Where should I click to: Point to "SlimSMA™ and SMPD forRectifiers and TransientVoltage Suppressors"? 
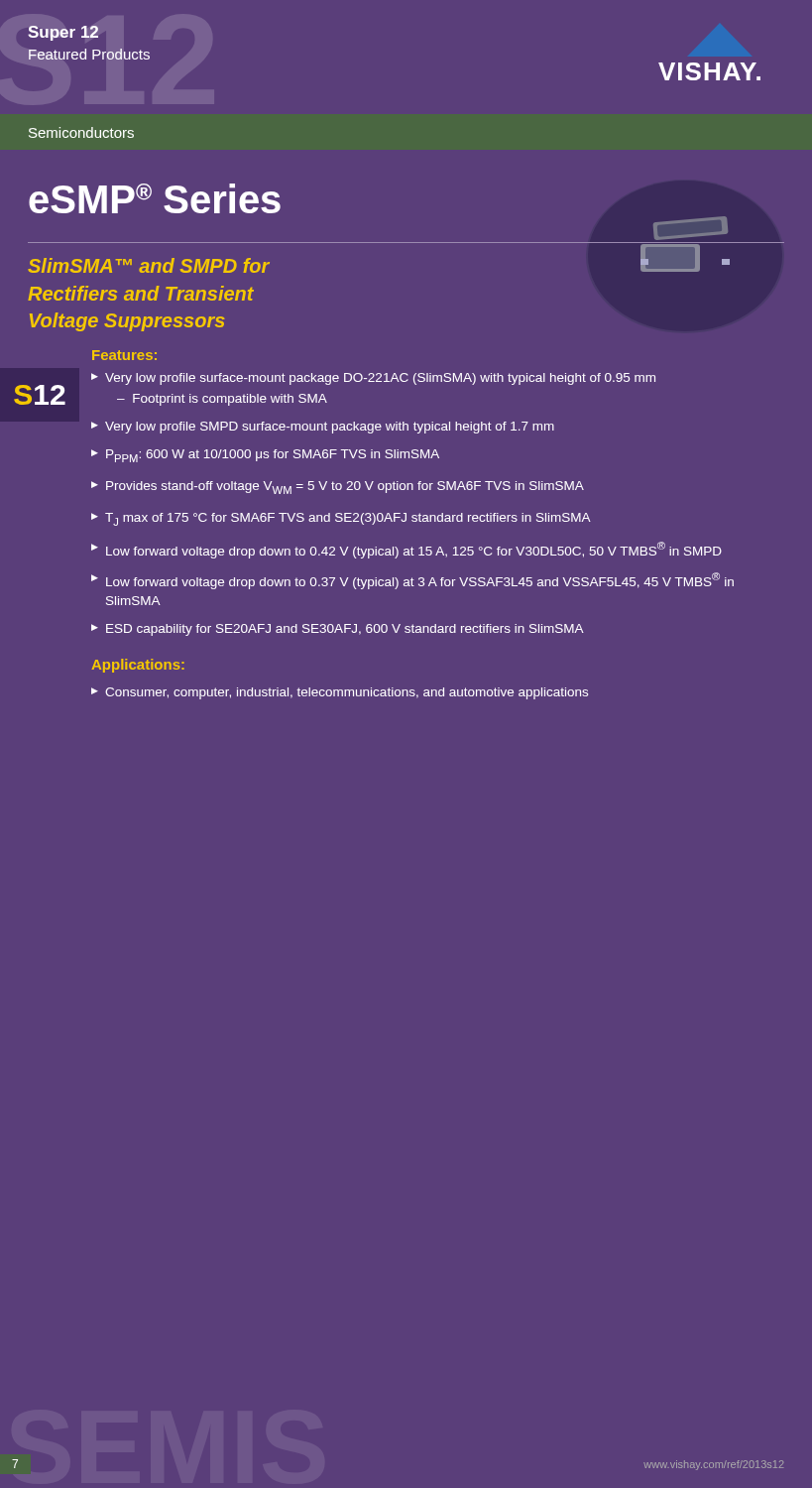(149, 265)
